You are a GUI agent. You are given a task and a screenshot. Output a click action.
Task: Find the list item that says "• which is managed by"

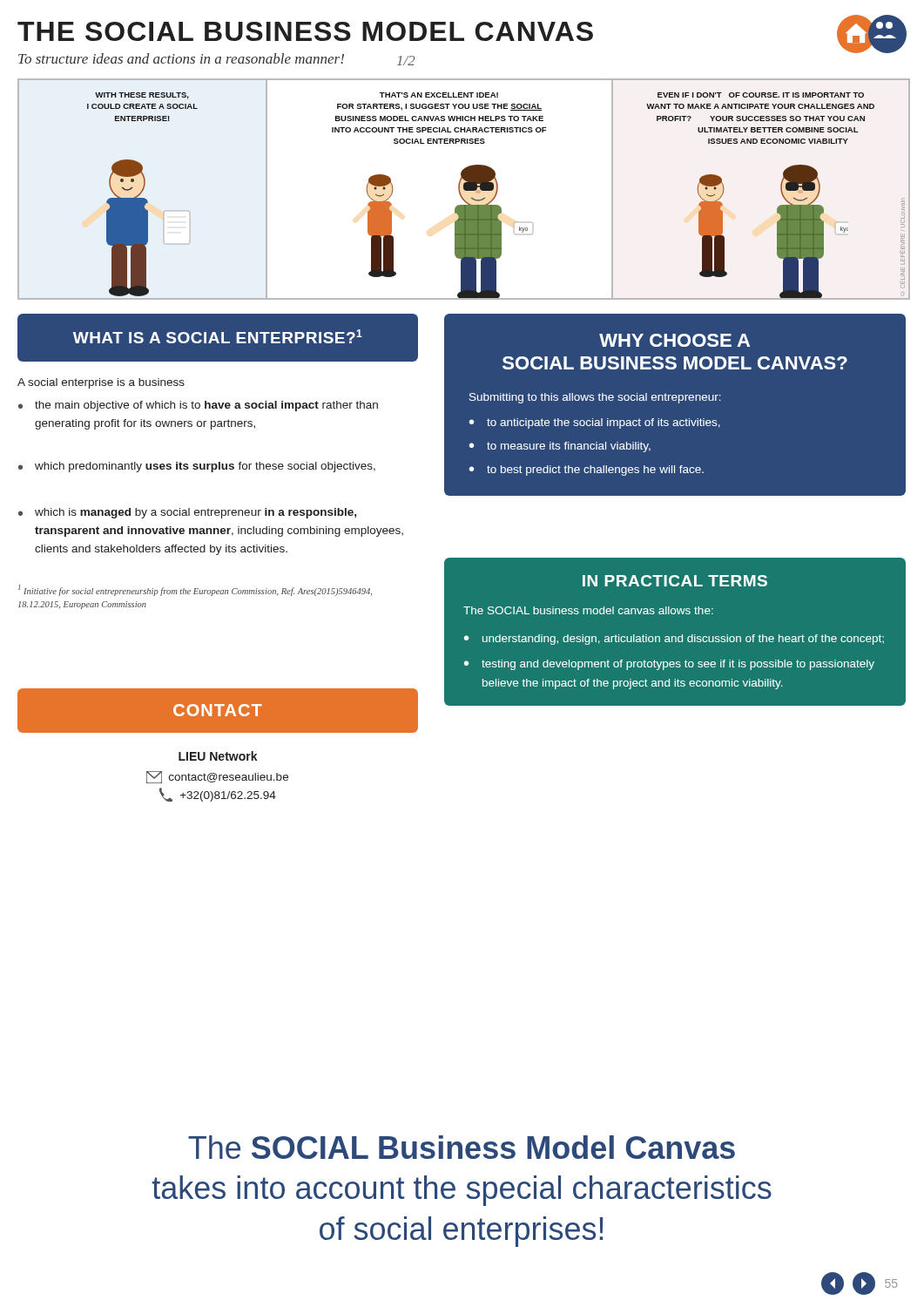(x=213, y=531)
